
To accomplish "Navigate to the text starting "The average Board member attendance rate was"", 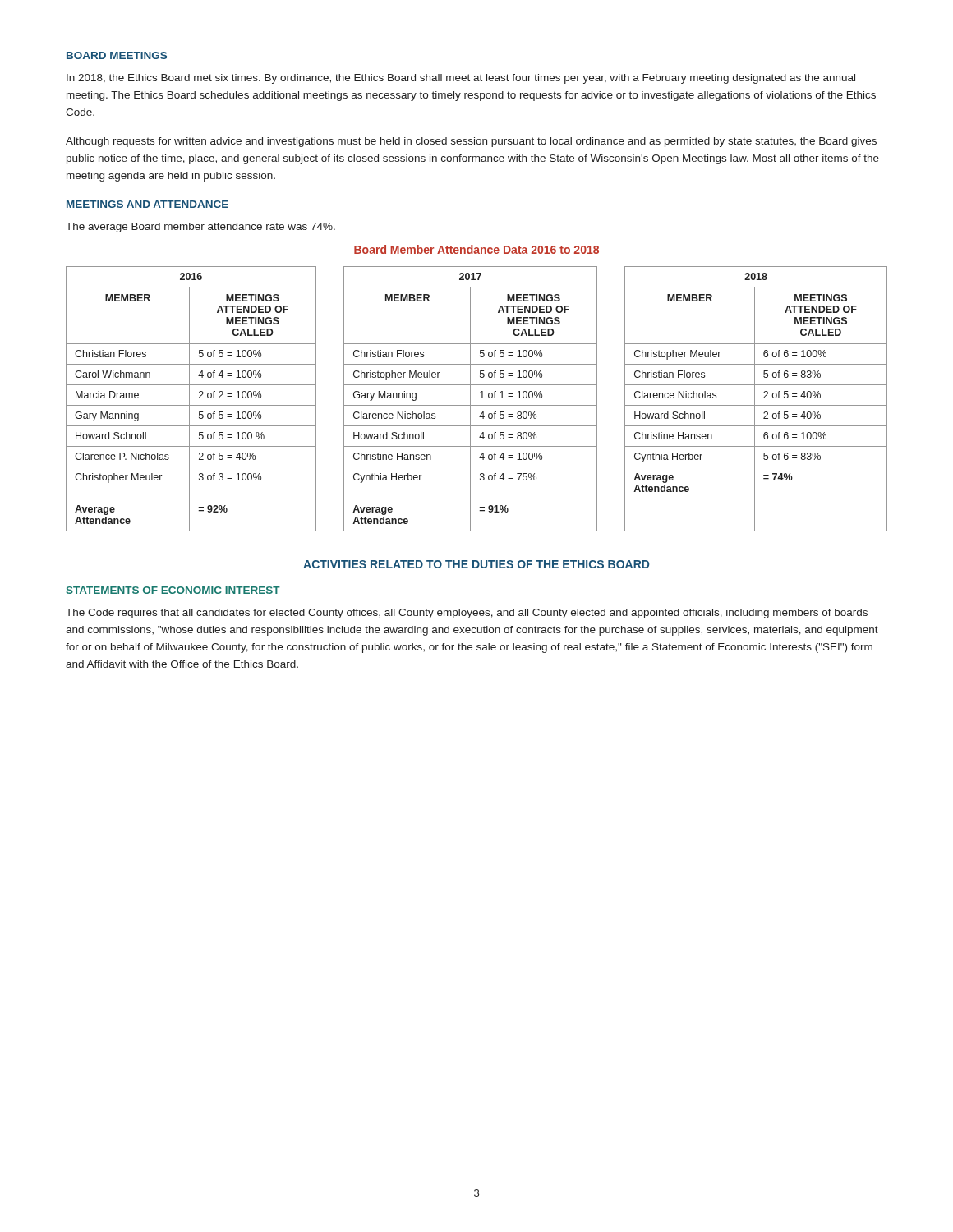I will point(201,226).
